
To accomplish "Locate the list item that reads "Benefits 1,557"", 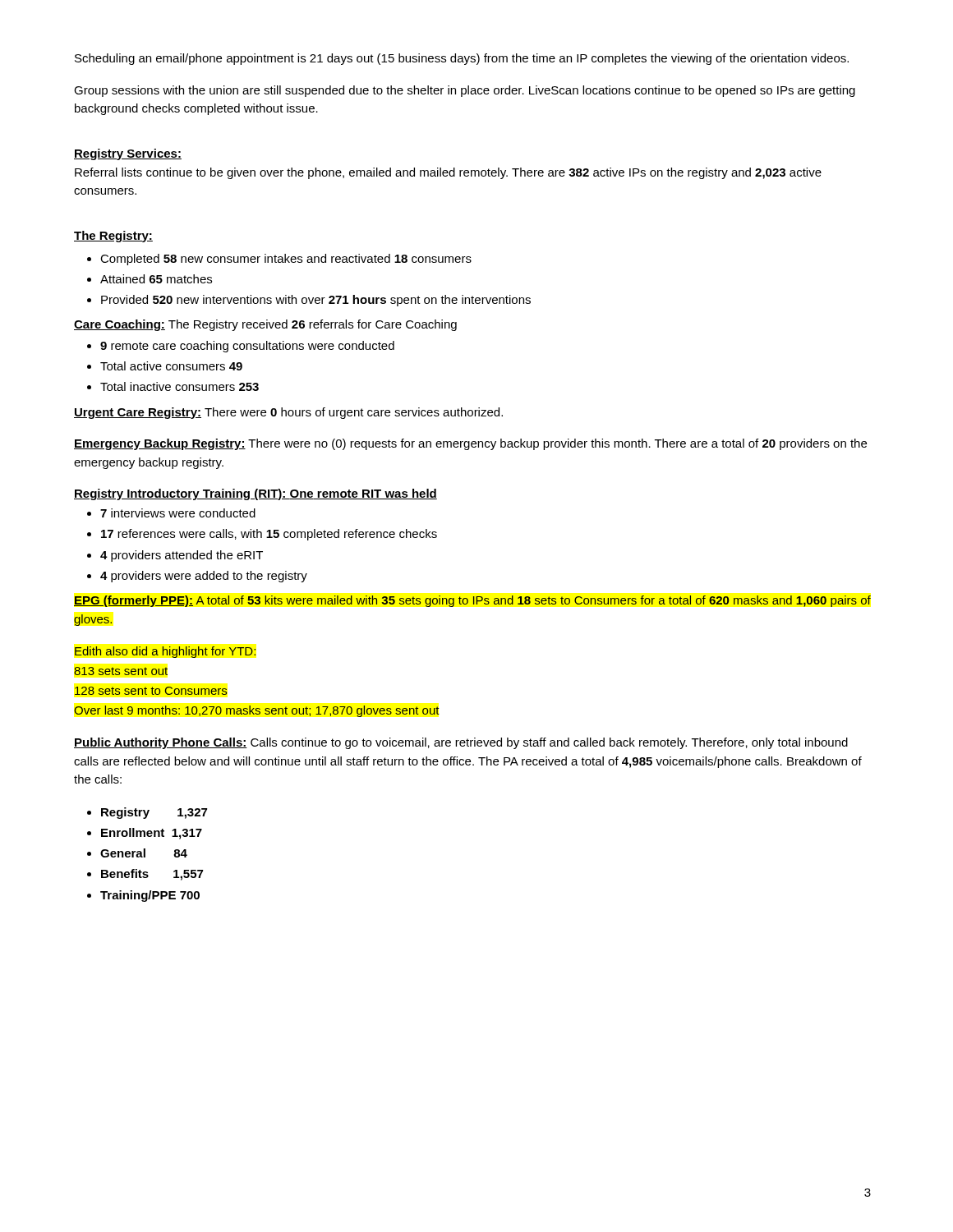I will pos(152,874).
